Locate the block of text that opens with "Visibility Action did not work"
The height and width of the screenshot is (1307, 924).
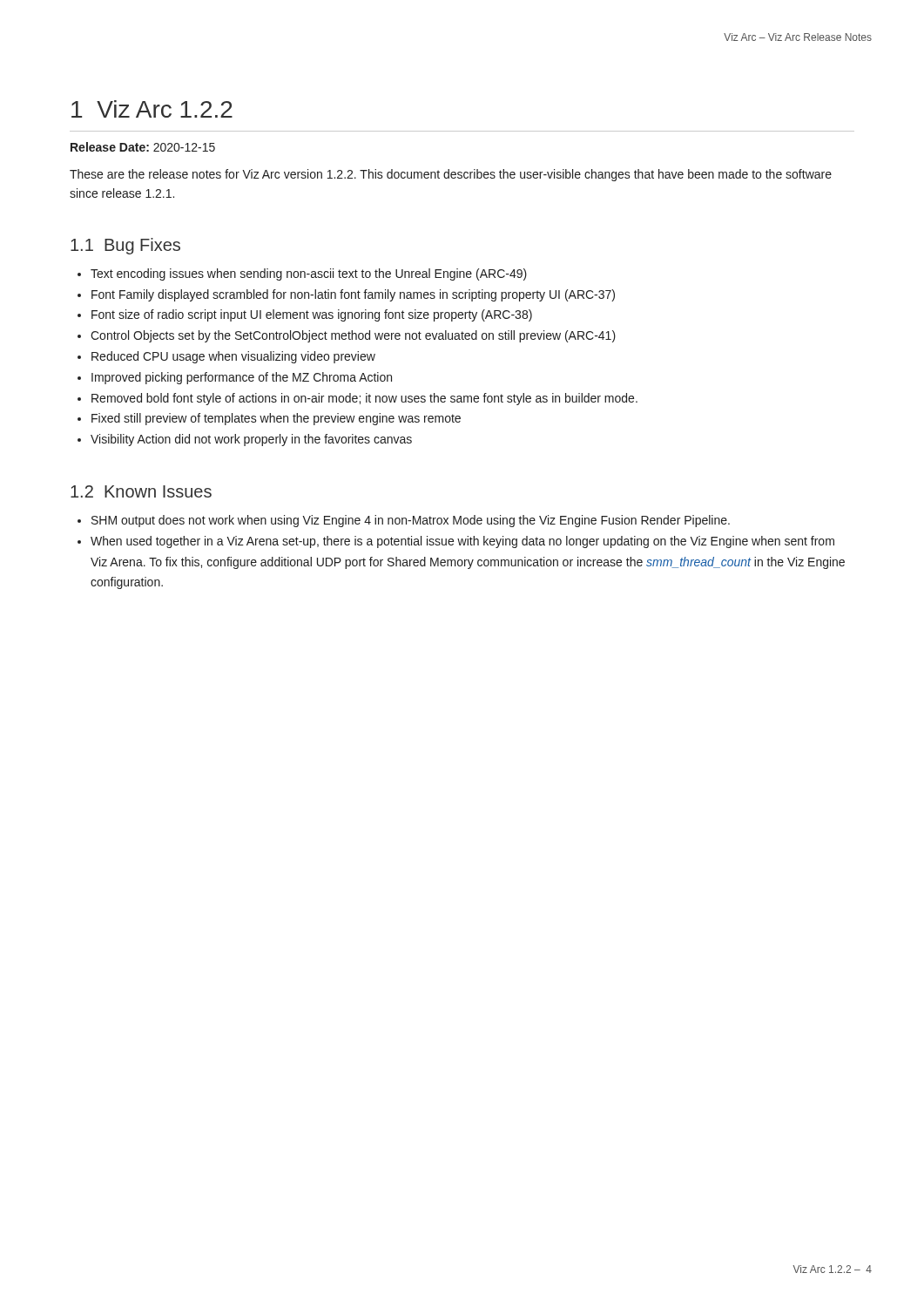click(251, 440)
